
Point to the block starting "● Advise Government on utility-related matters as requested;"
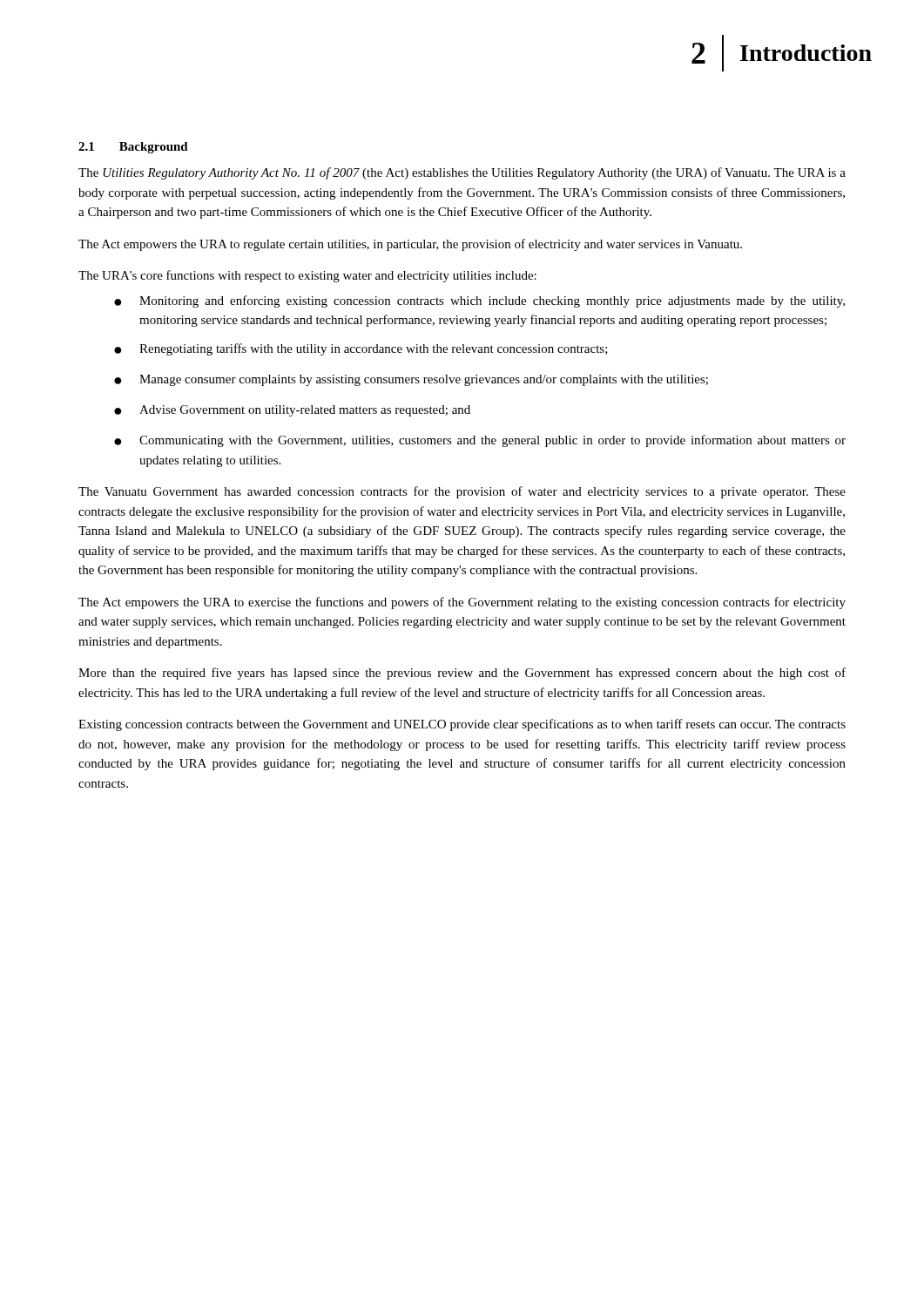(462, 411)
